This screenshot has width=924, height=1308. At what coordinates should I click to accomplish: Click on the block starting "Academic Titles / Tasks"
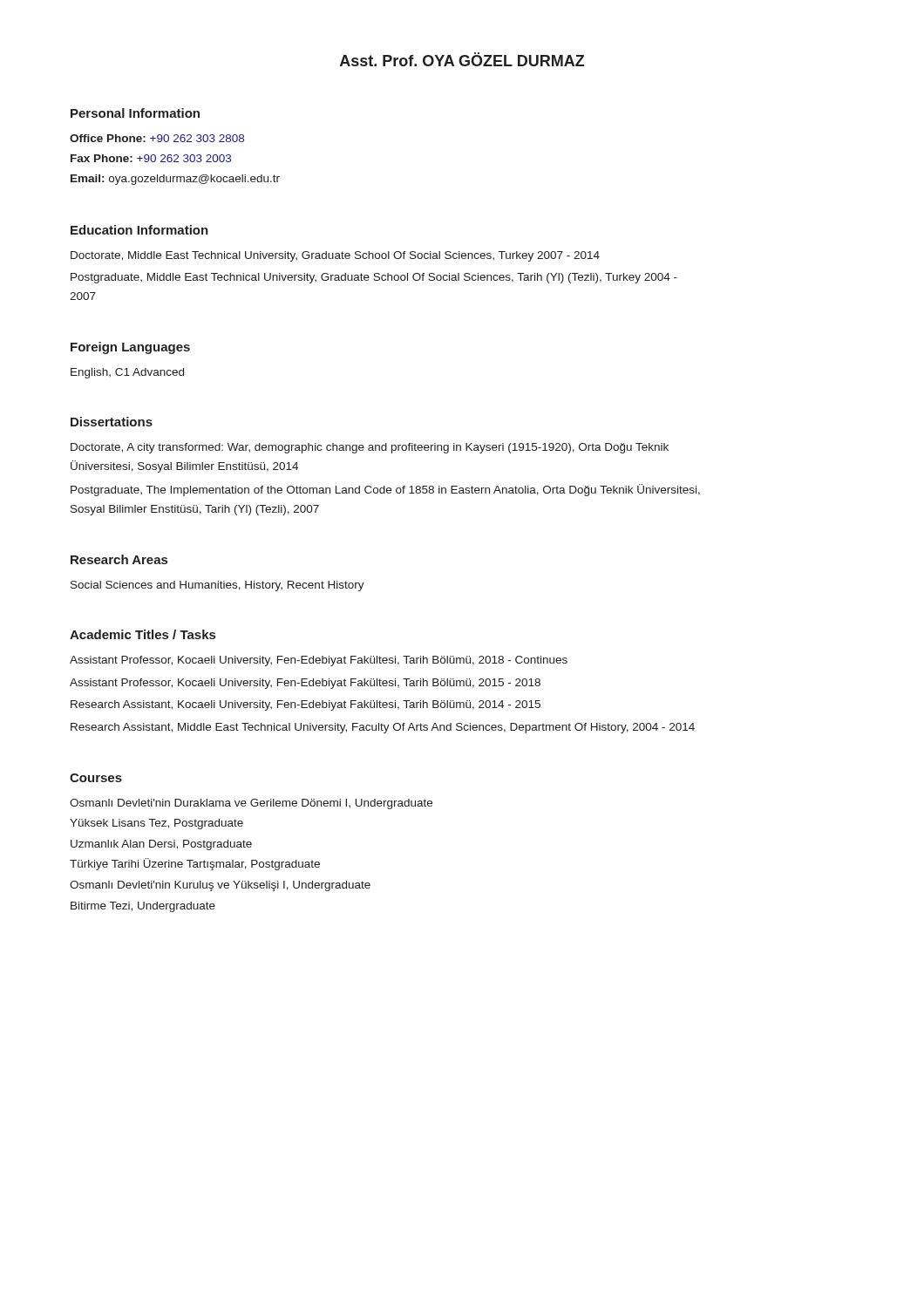point(143,634)
